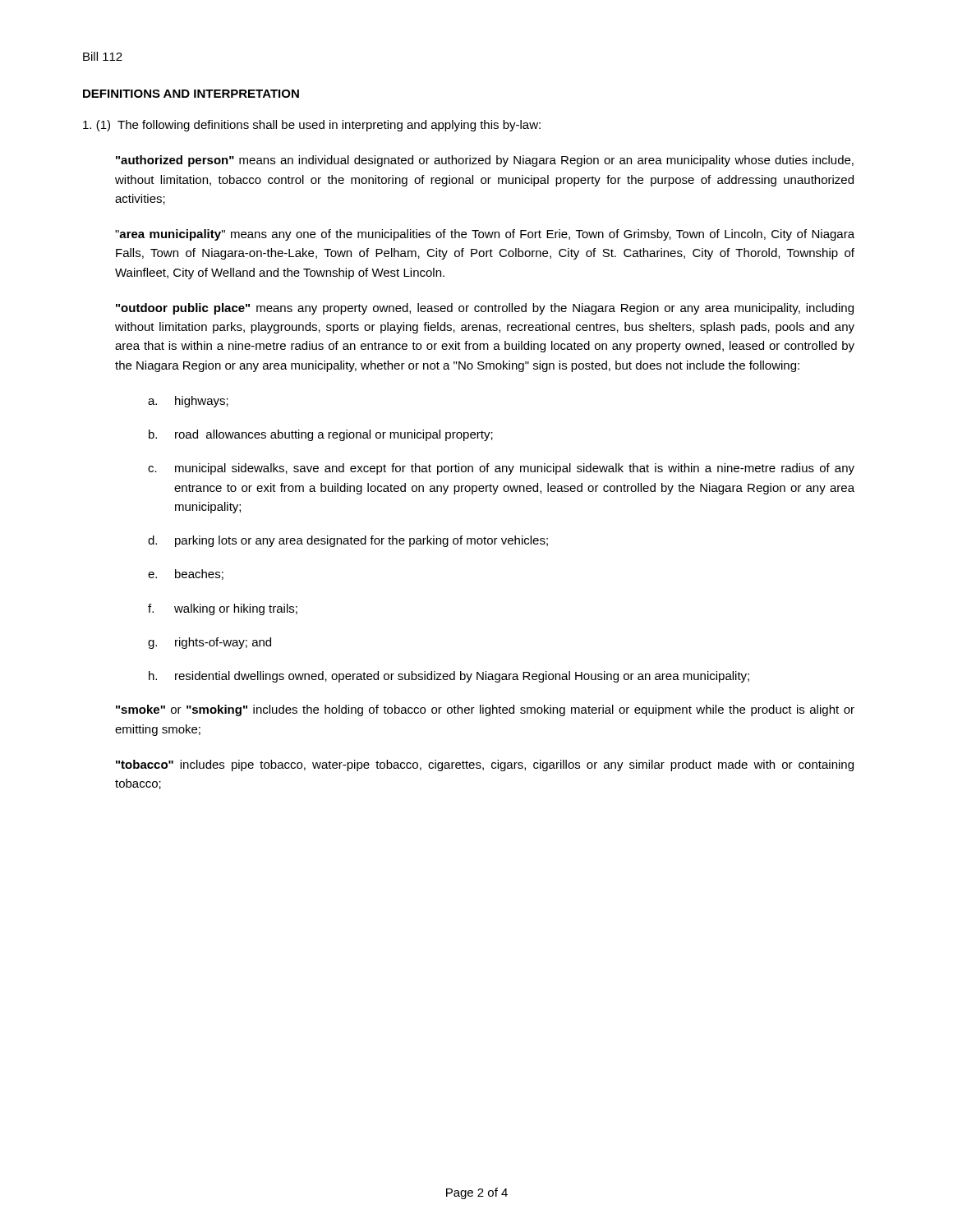Screen dimensions: 1232x953
Task: Locate the text block with the text ""smoke" or "smoking" includes the holding of"
Action: [x=485, y=719]
